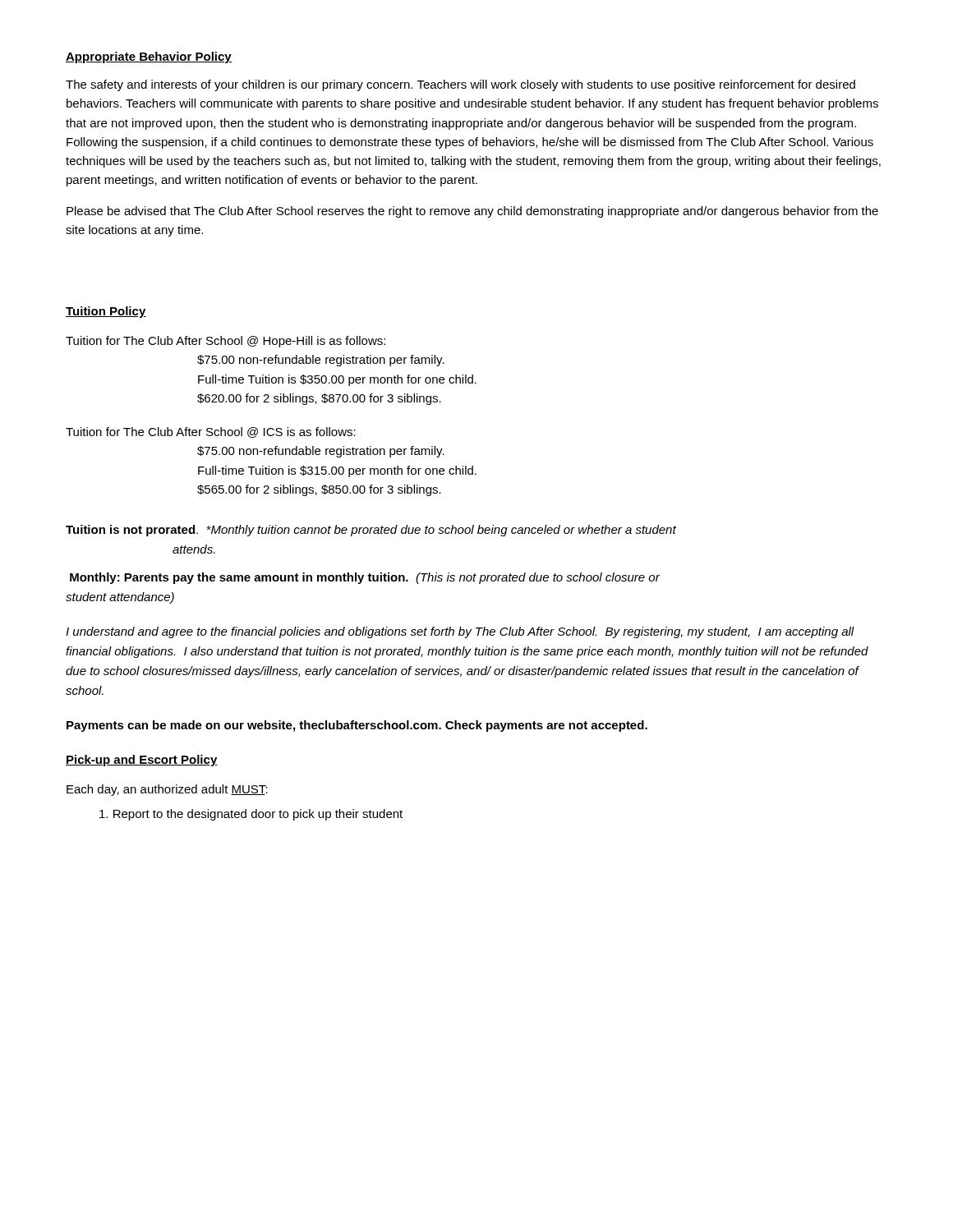Find the text block with the text "Payments can be made on"
Screen dimensions: 1232x953
pyautogui.click(x=357, y=725)
